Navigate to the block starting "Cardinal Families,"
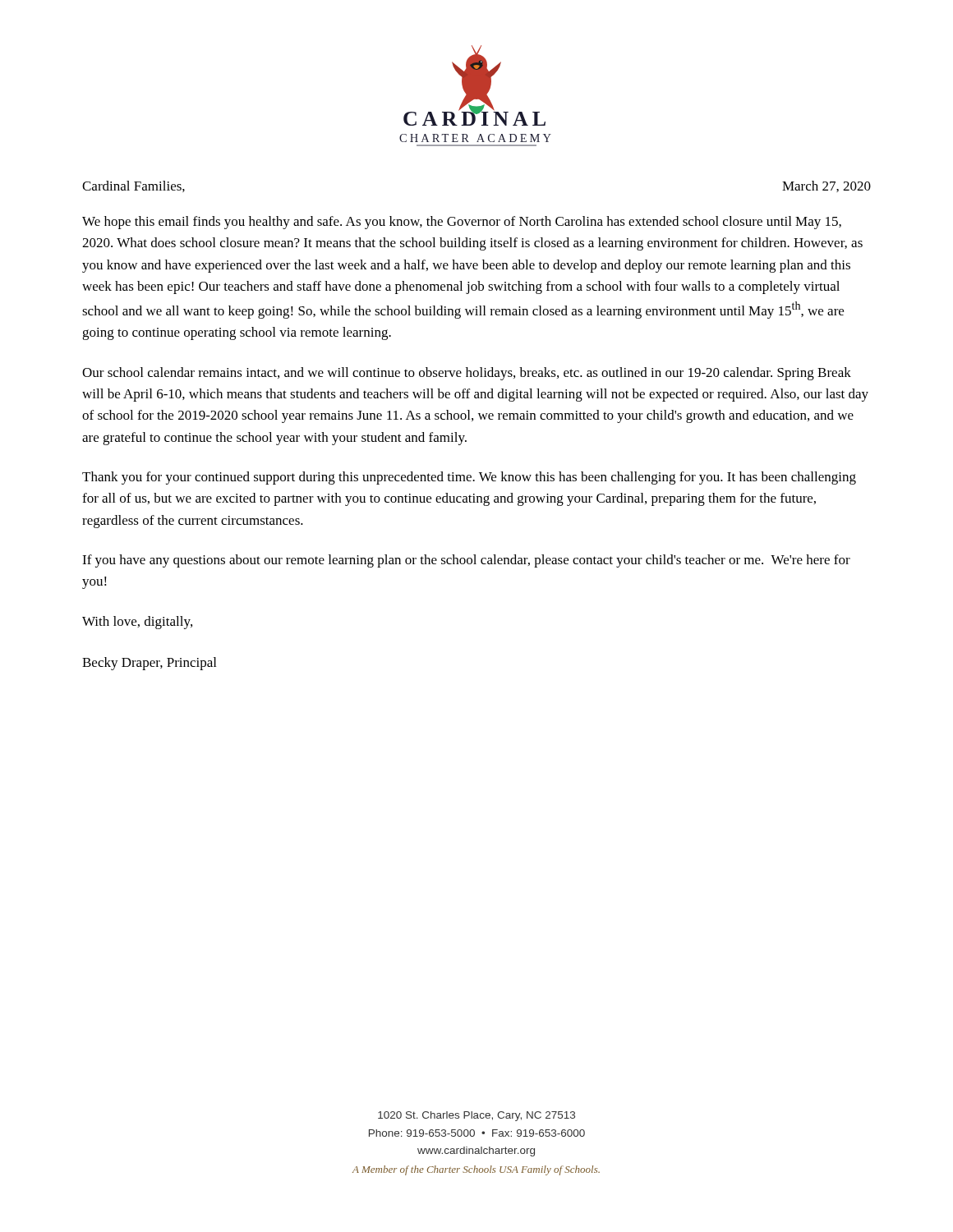This screenshot has height=1232, width=953. [x=134, y=186]
